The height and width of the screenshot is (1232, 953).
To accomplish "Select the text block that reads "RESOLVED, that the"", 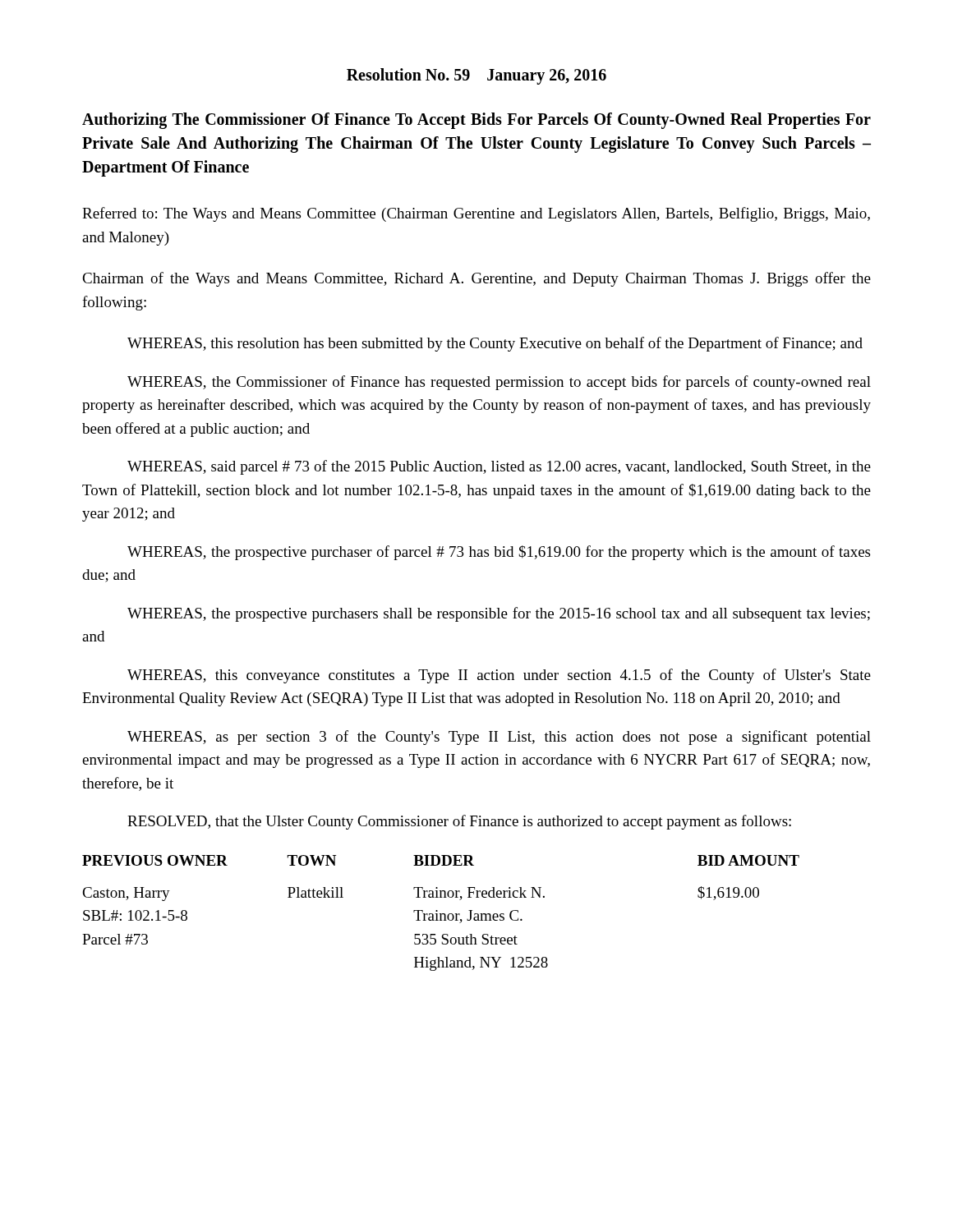I will (x=460, y=821).
